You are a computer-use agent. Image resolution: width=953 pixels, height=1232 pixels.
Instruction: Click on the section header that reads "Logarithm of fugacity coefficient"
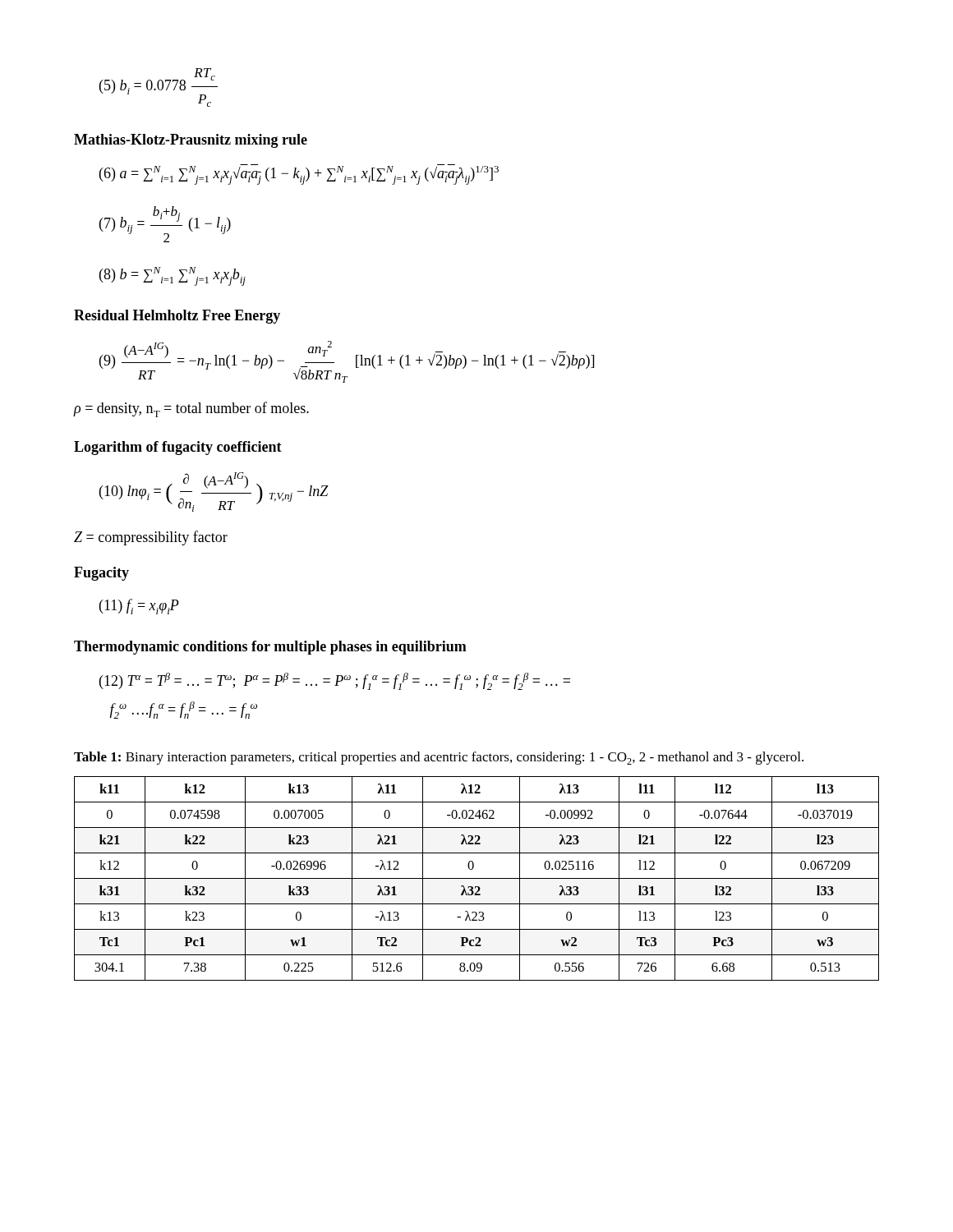tap(178, 447)
